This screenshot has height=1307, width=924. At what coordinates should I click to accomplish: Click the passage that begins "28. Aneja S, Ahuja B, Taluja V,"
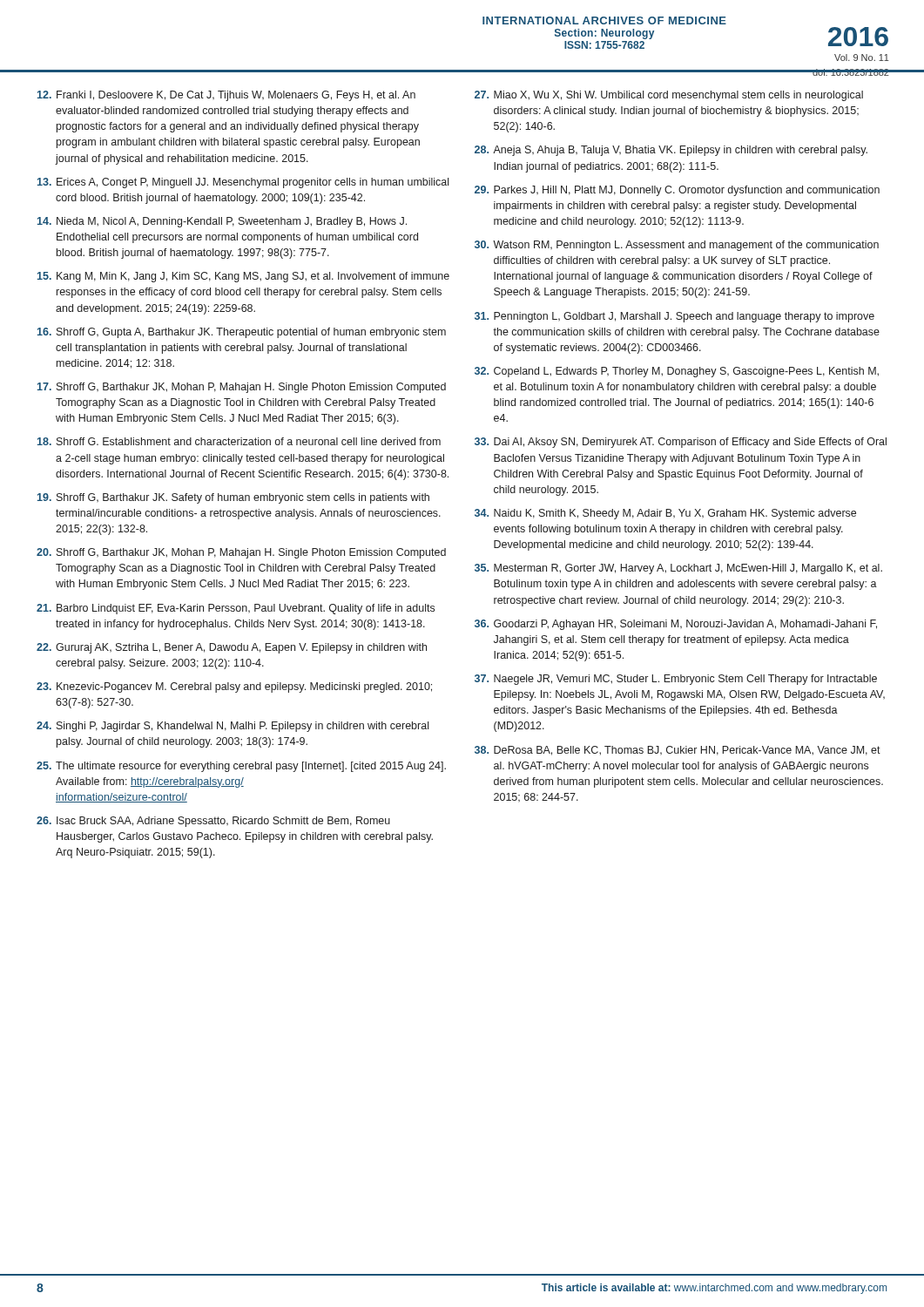(681, 158)
